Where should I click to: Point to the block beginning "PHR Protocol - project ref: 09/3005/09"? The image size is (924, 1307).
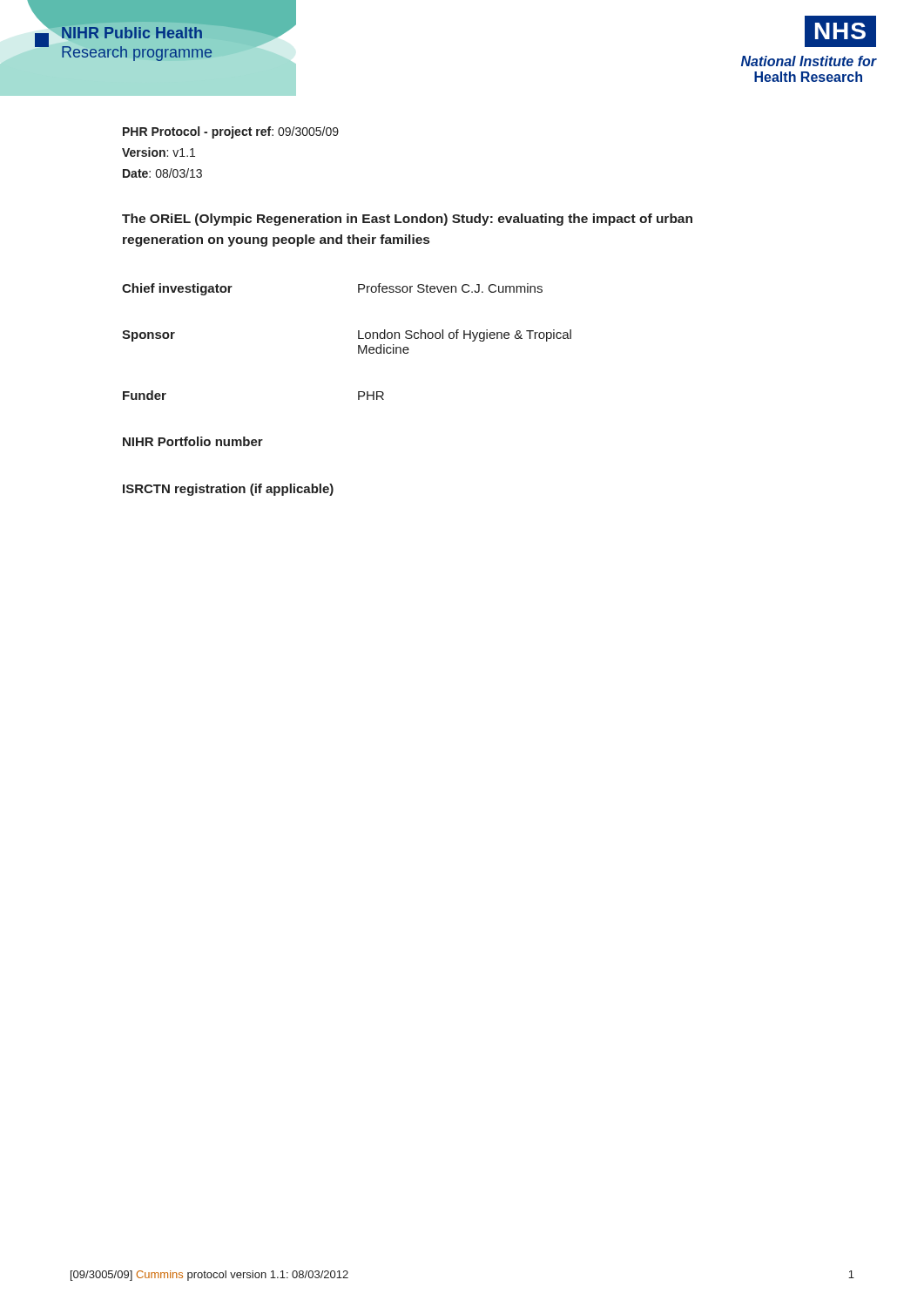pos(231,132)
